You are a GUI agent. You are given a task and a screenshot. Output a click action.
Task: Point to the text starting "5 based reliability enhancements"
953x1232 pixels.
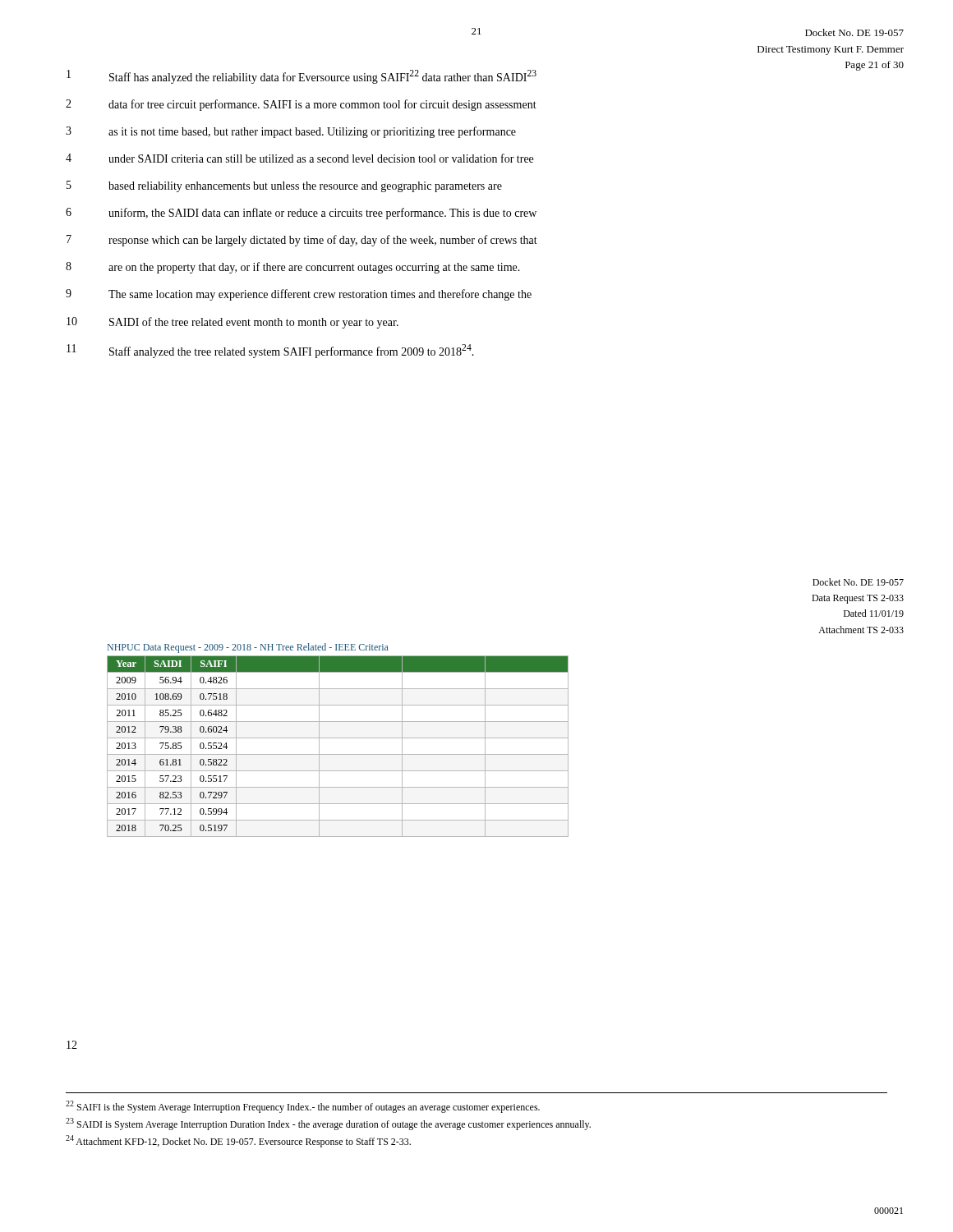point(476,186)
